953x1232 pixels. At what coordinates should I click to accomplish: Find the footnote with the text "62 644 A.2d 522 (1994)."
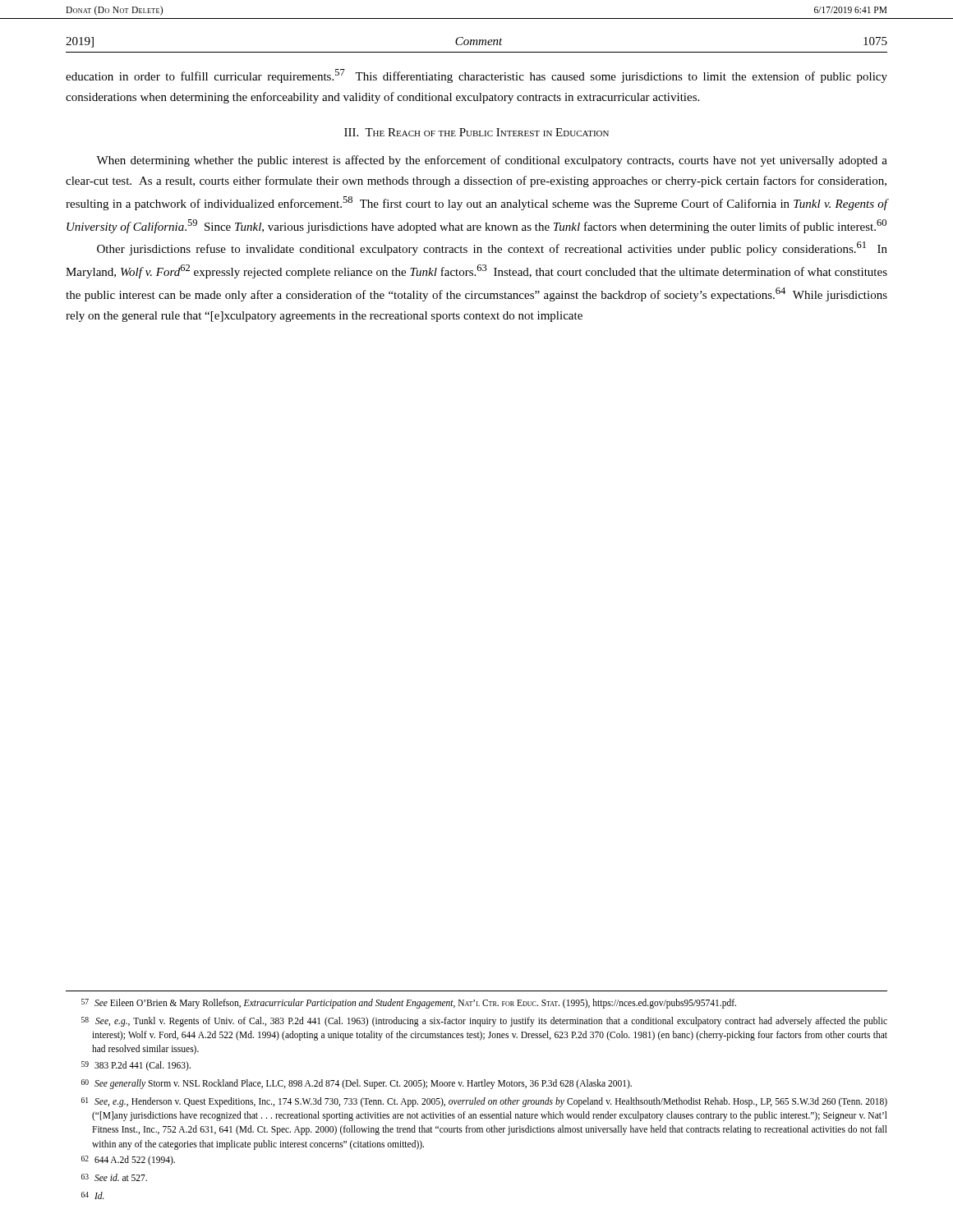coord(128,1161)
